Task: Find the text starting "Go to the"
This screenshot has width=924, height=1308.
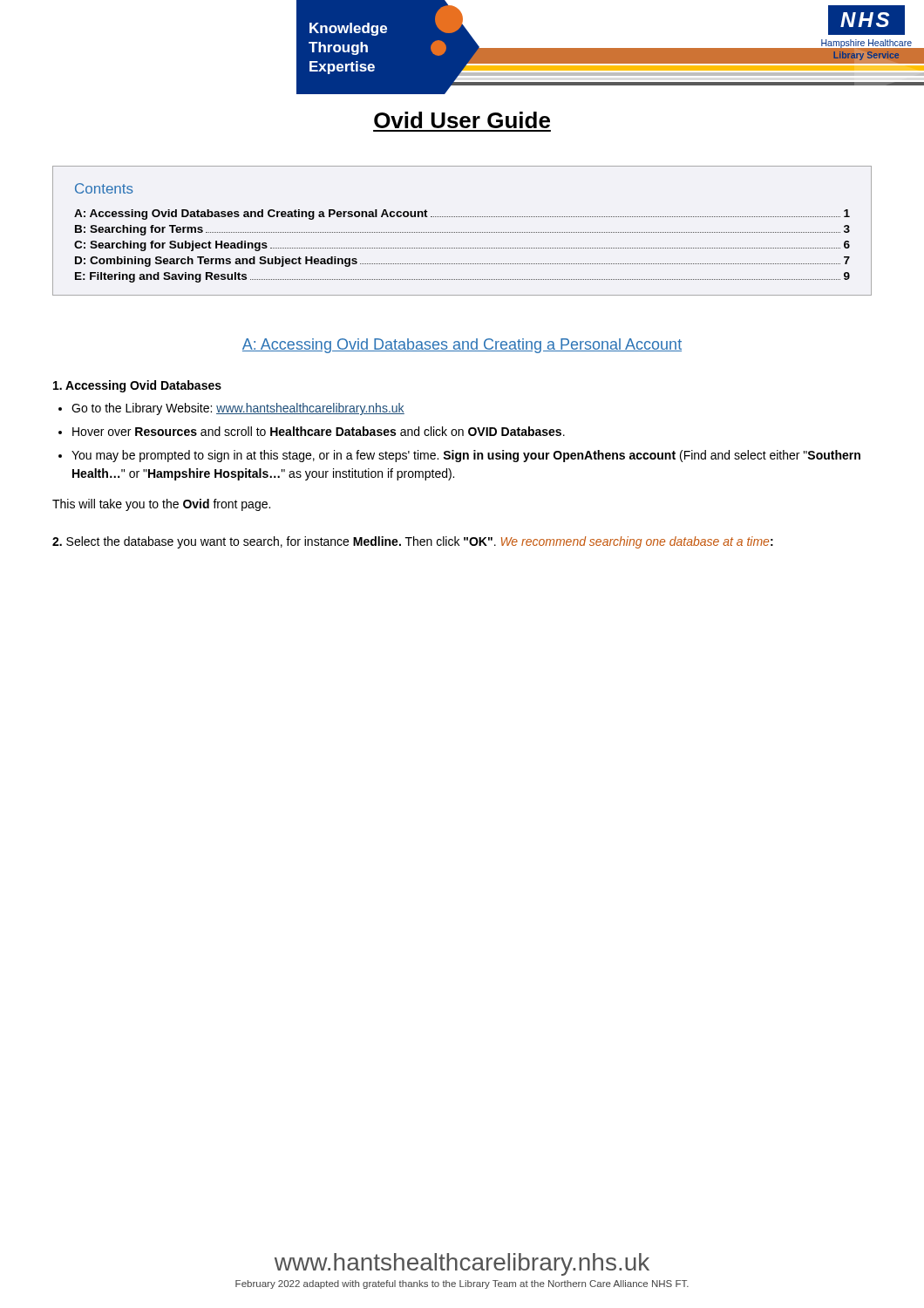Action: pyautogui.click(x=238, y=408)
